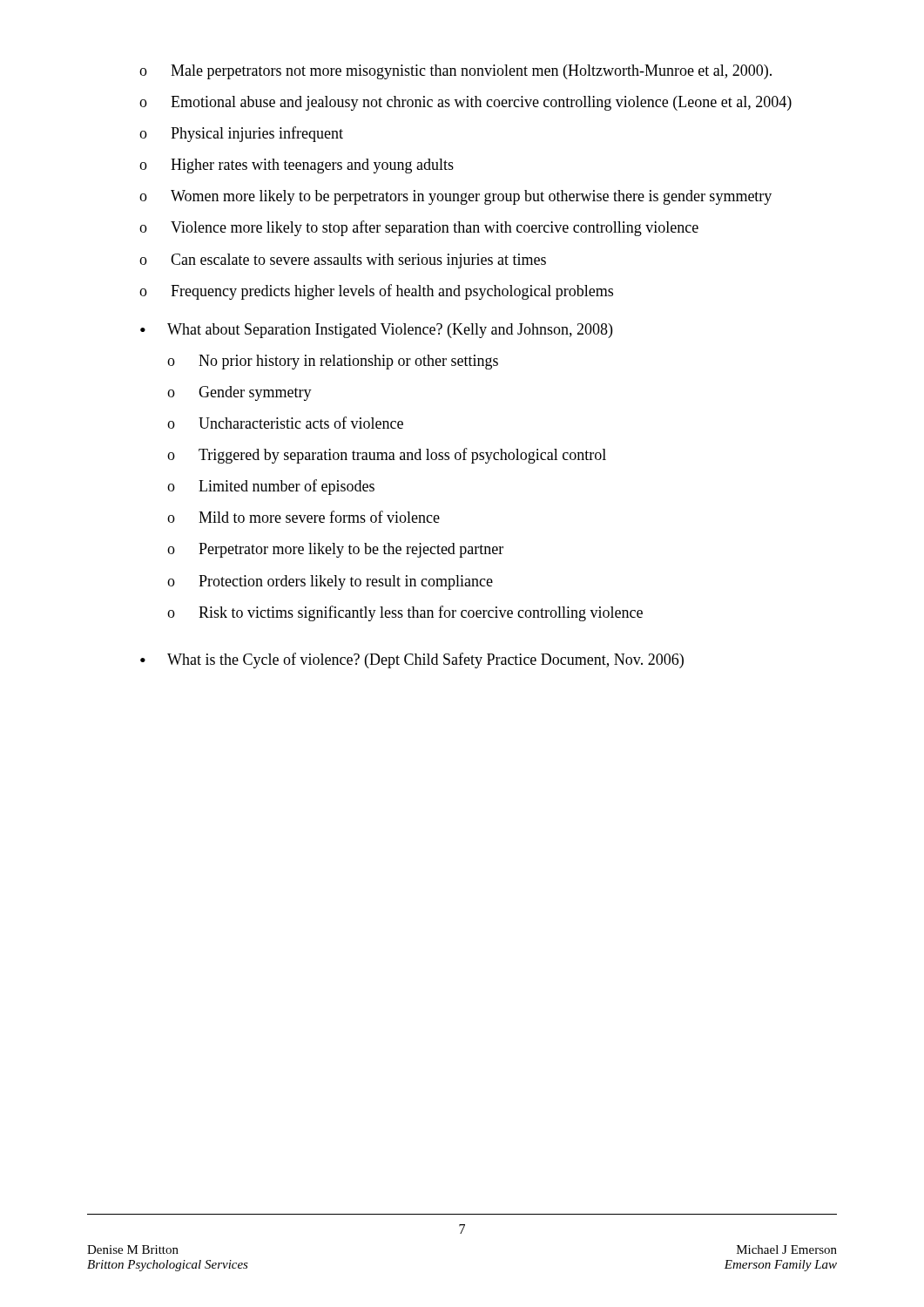Point to the block beginning "• What is"
924x1307 pixels.
click(x=488, y=660)
